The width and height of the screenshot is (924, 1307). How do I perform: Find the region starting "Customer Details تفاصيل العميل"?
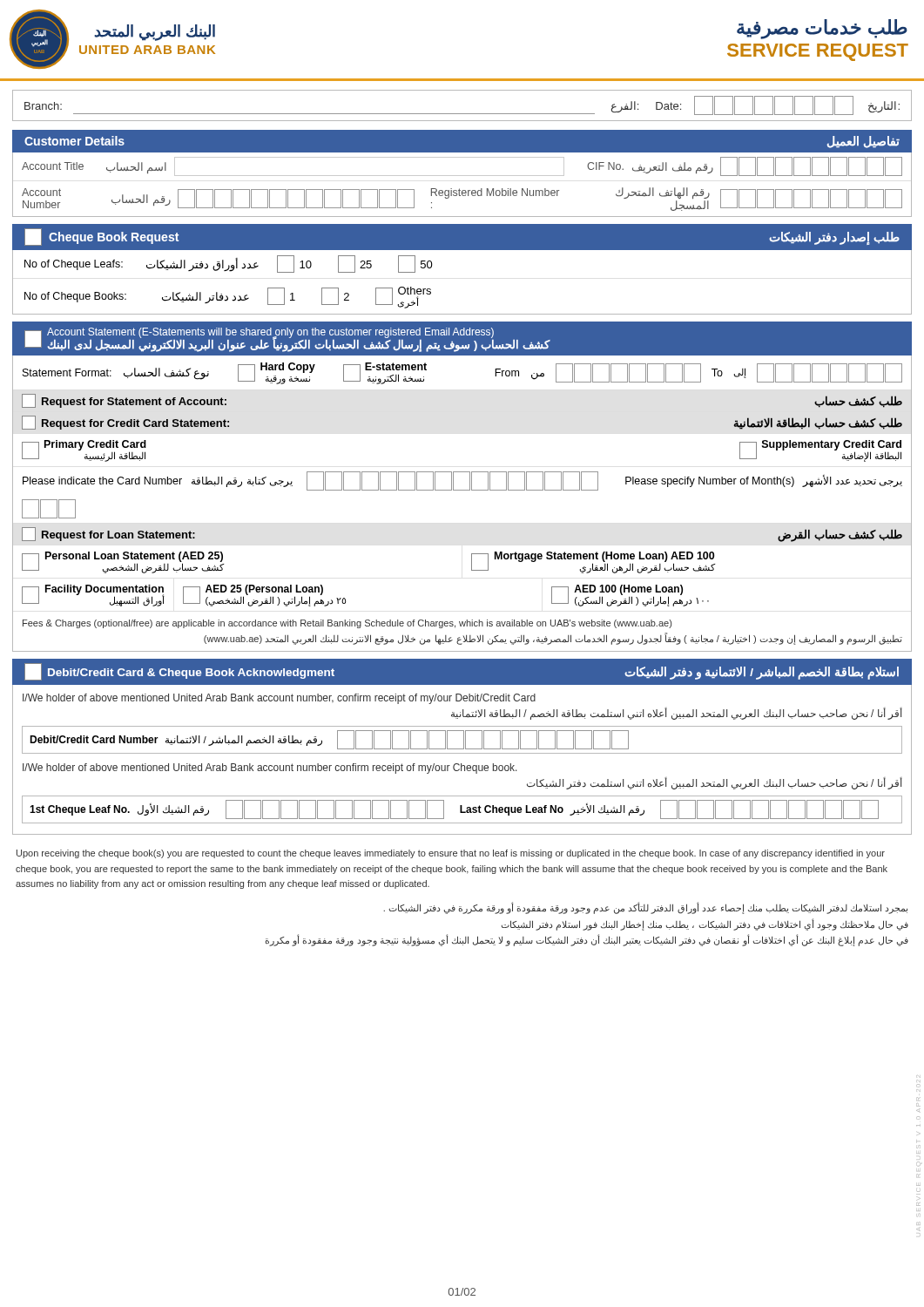(462, 141)
